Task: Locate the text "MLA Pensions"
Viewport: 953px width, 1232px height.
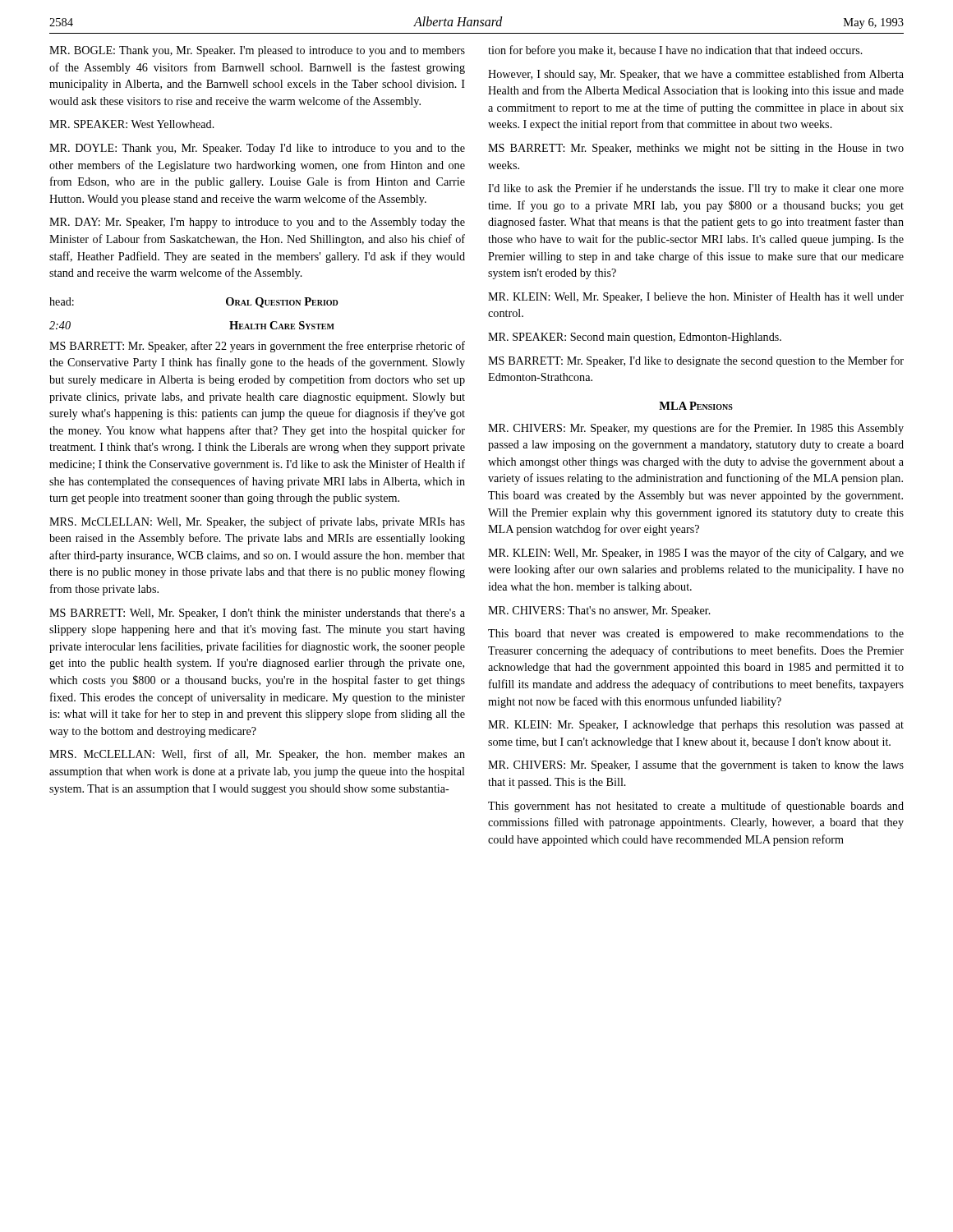Action: [x=696, y=406]
